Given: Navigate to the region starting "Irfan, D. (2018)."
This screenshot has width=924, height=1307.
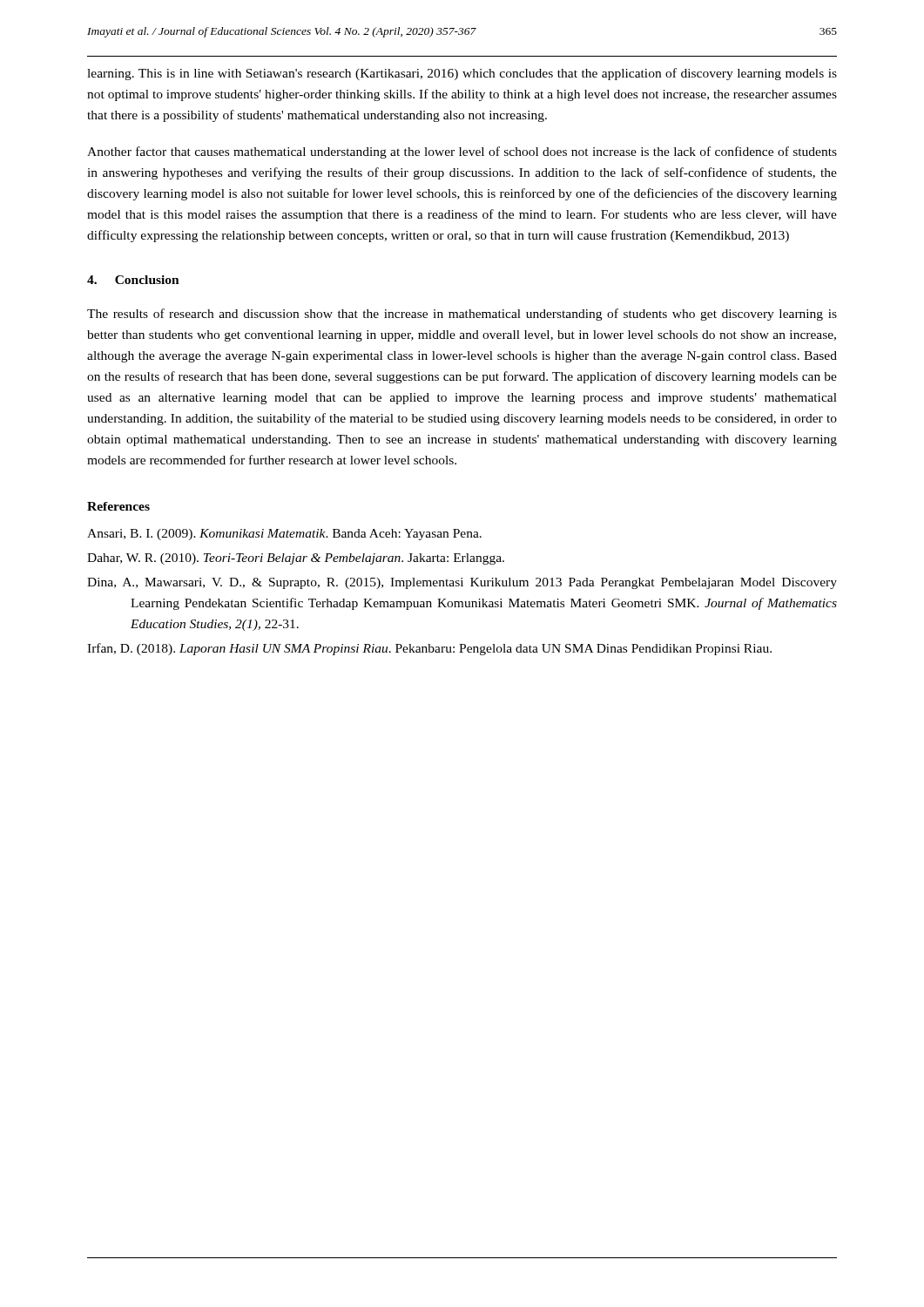Looking at the screenshot, I should (x=430, y=648).
